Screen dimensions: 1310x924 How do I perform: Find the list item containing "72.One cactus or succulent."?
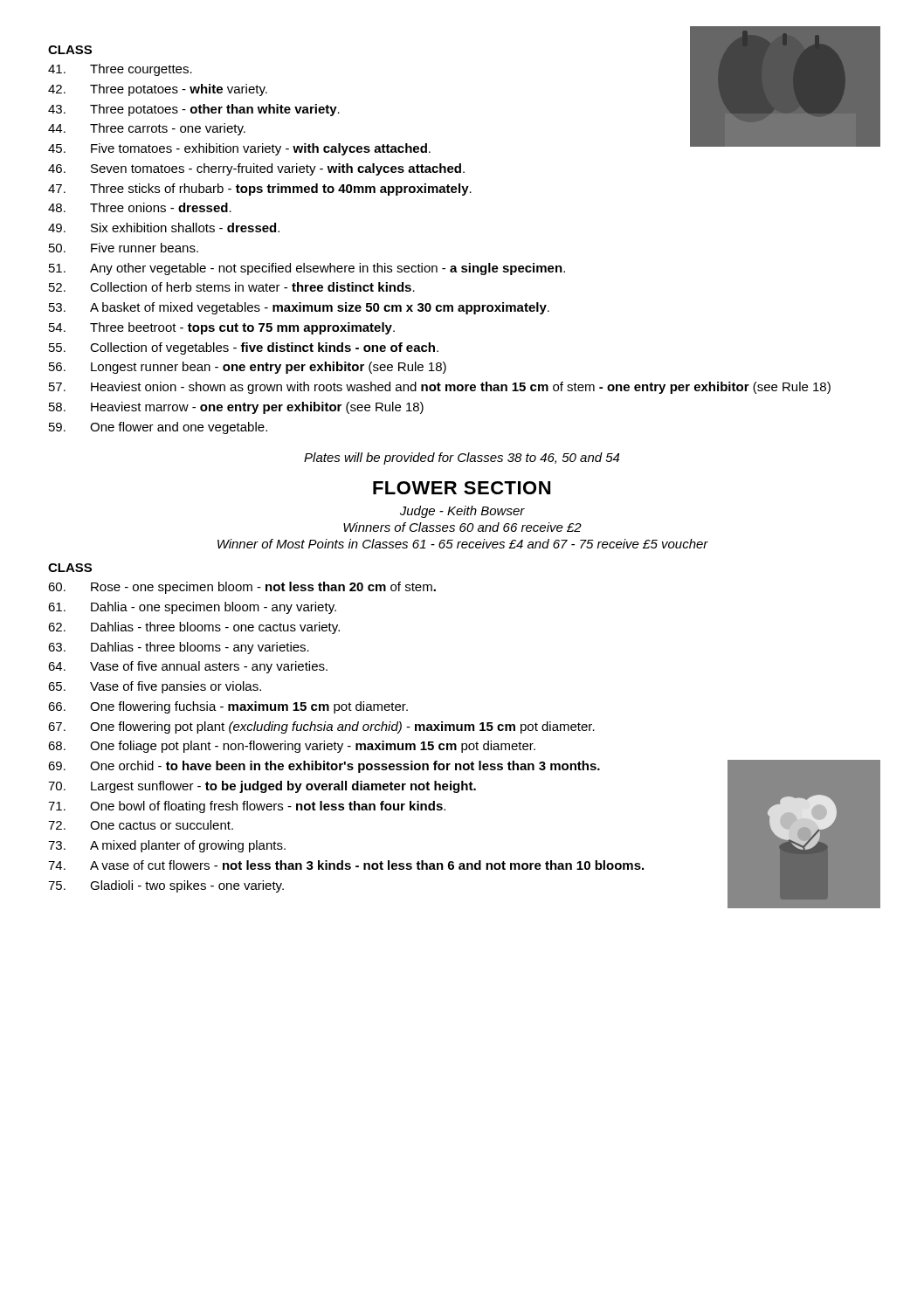click(x=141, y=825)
